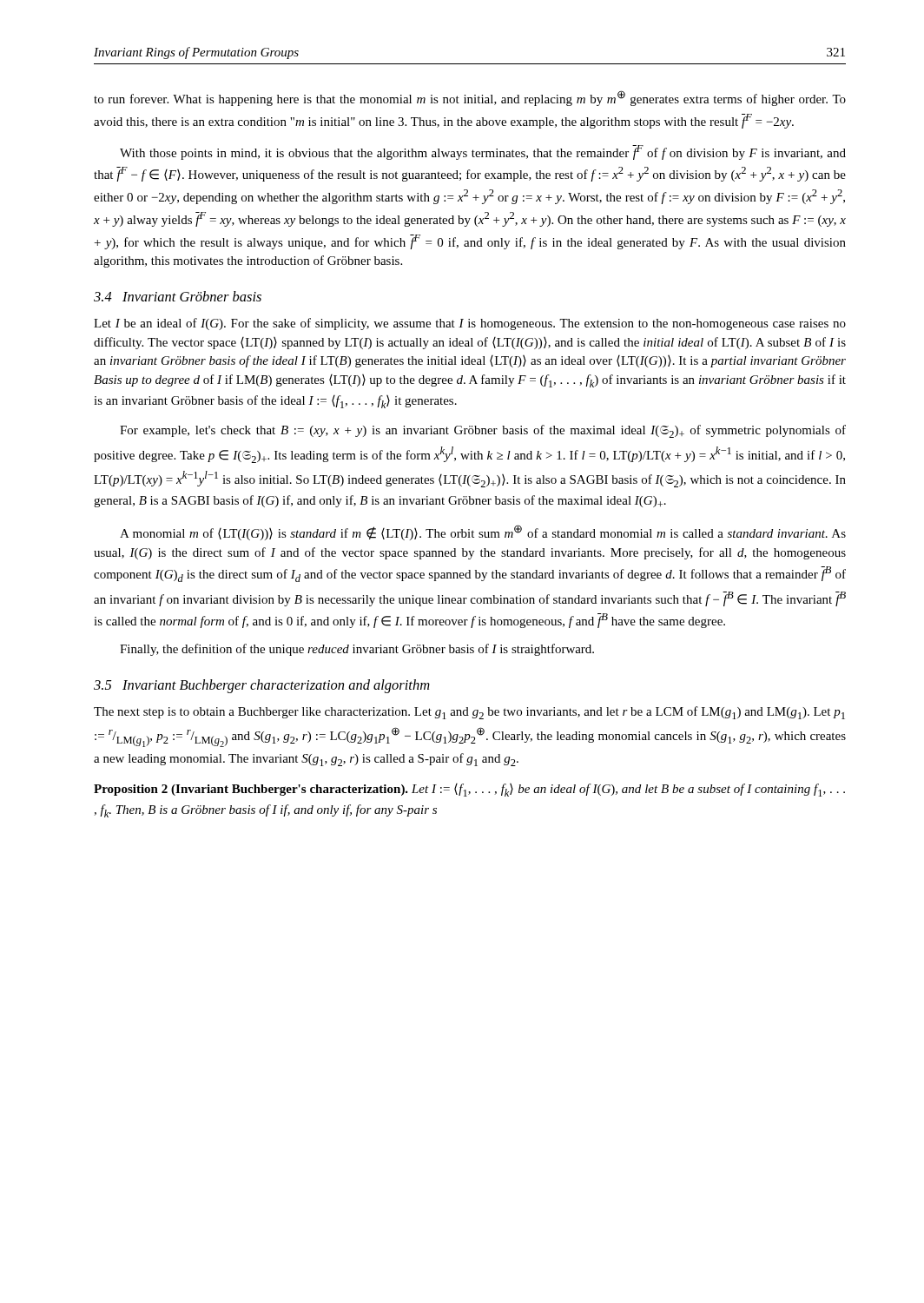Where does it say "3.4 Invariant Gröbner basis"?
The width and height of the screenshot is (924, 1303).
coord(178,296)
